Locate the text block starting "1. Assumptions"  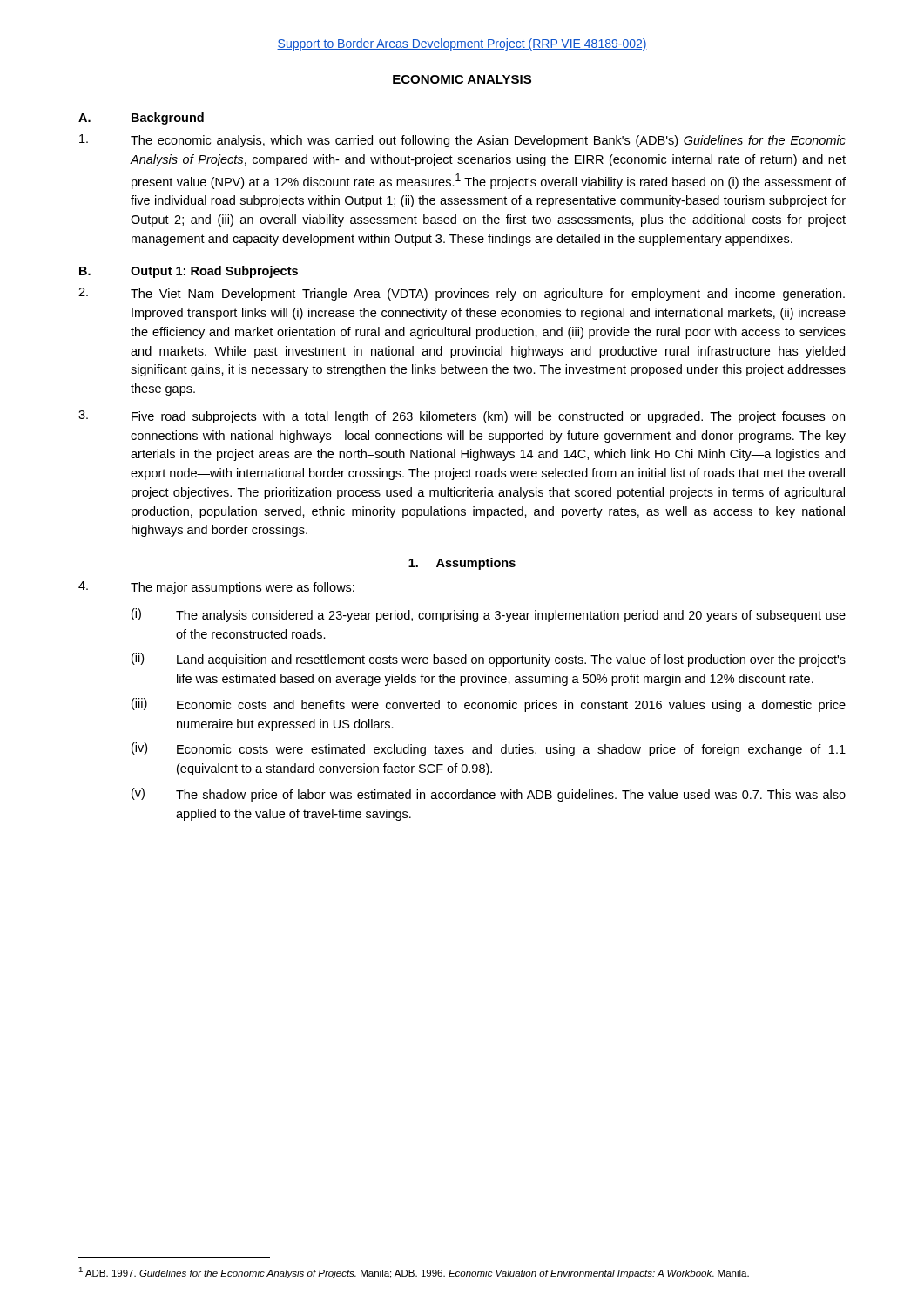(x=462, y=563)
